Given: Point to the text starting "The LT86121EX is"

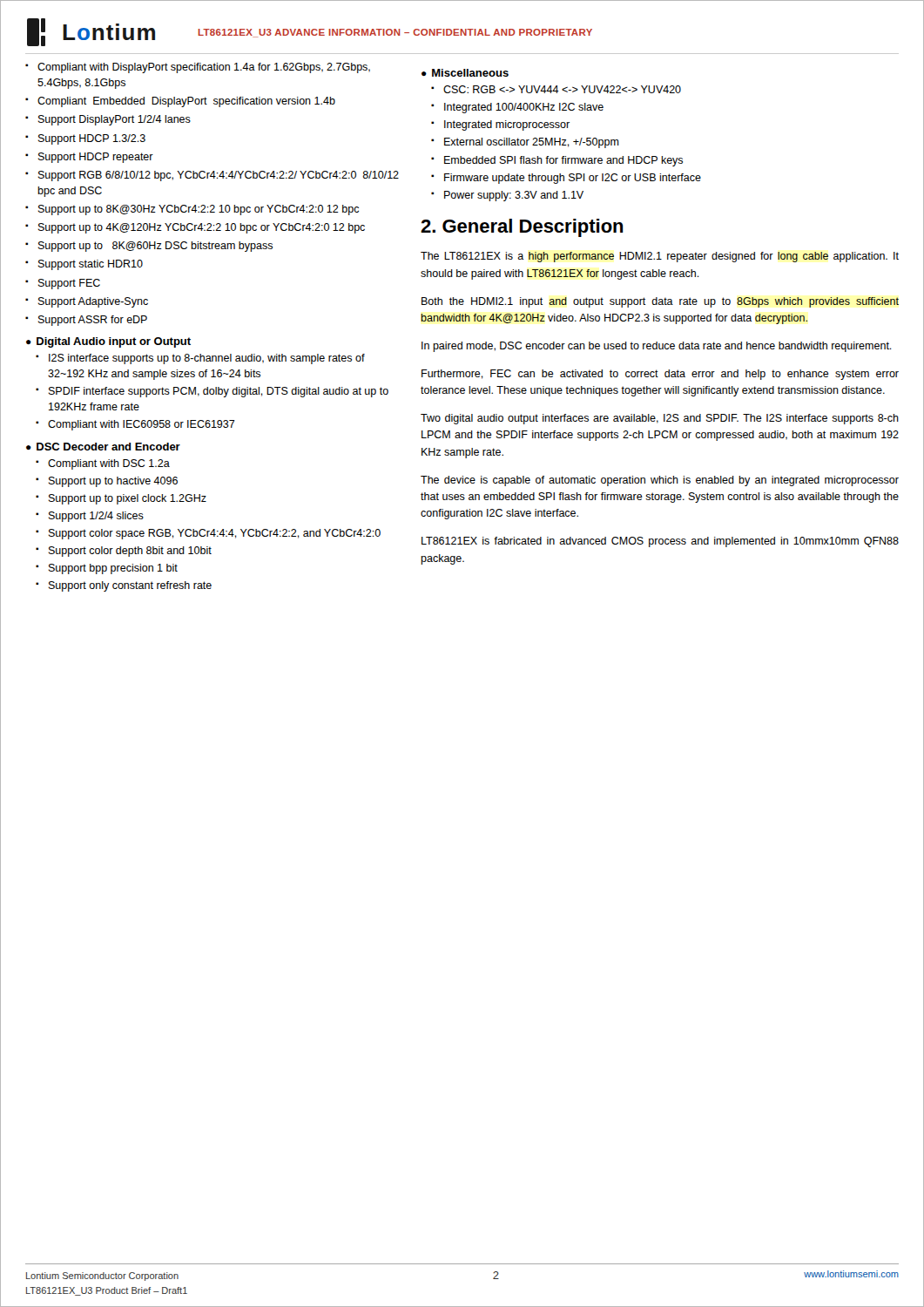Looking at the screenshot, I should click(660, 265).
